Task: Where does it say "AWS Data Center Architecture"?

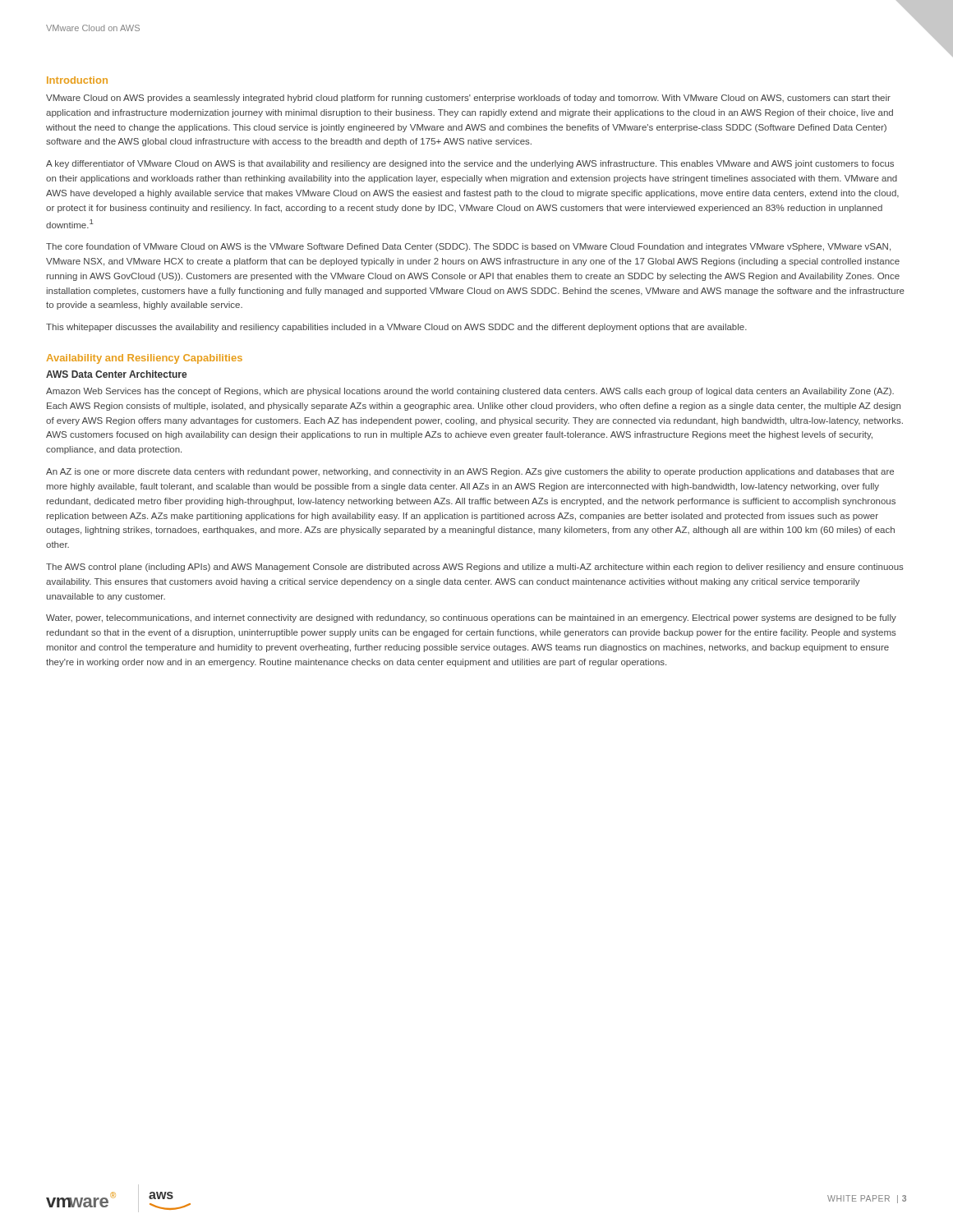Action: [117, 375]
